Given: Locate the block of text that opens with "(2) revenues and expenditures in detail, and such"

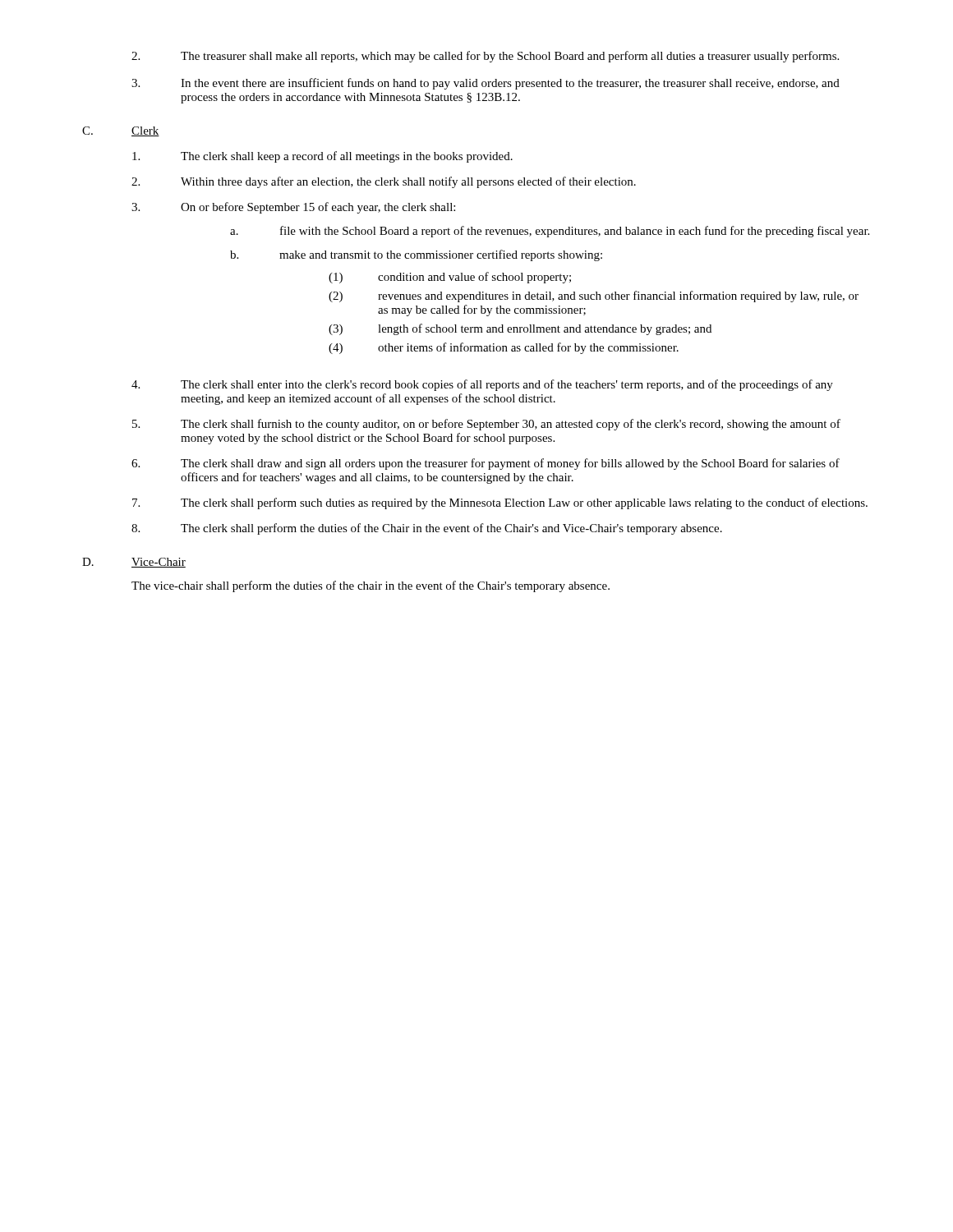Looking at the screenshot, I should (600, 303).
